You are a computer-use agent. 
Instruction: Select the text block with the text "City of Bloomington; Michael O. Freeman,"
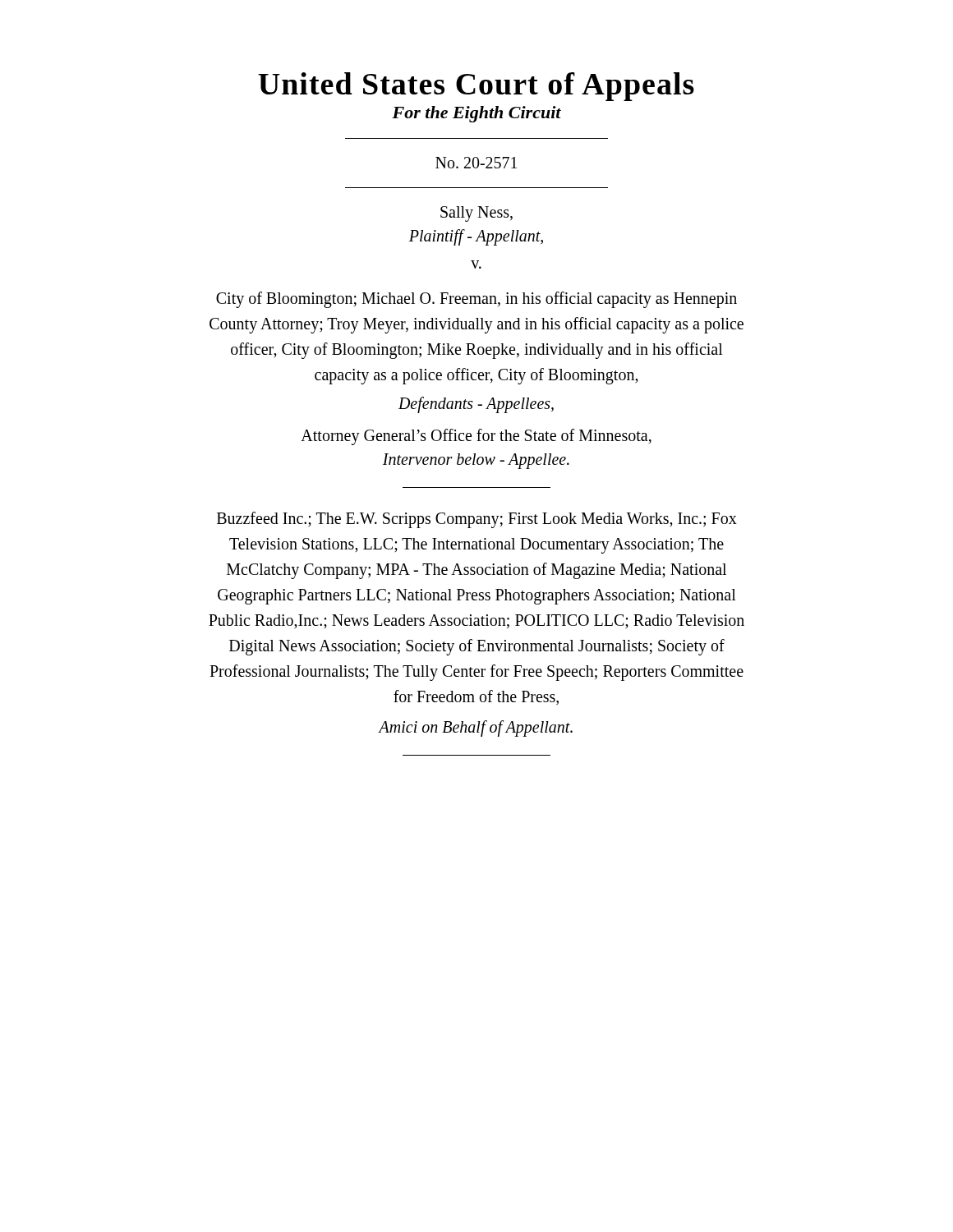[x=476, y=336]
